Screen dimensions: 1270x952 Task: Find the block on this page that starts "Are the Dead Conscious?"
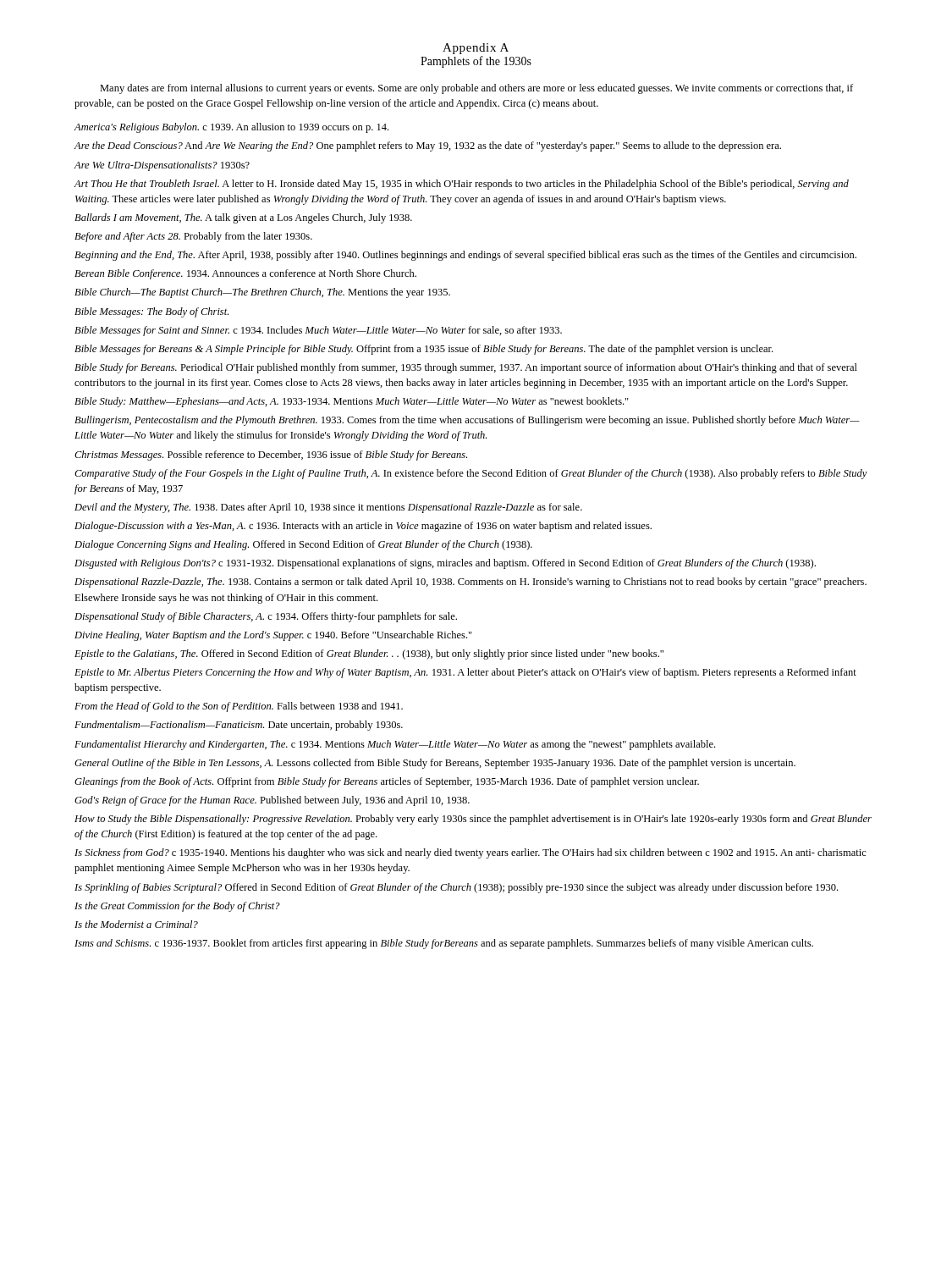coord(428,146)
